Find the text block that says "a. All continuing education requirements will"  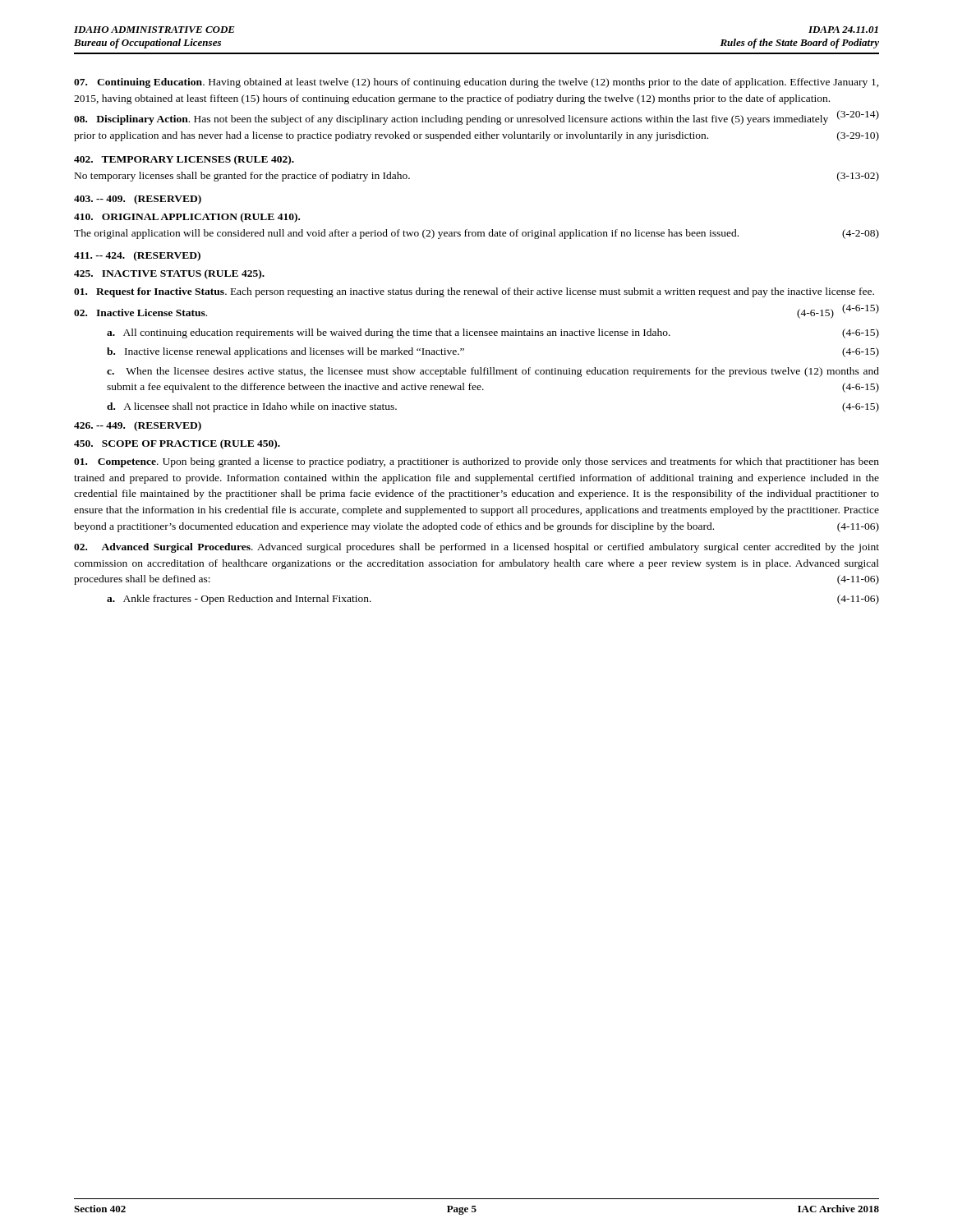[493, 332]
